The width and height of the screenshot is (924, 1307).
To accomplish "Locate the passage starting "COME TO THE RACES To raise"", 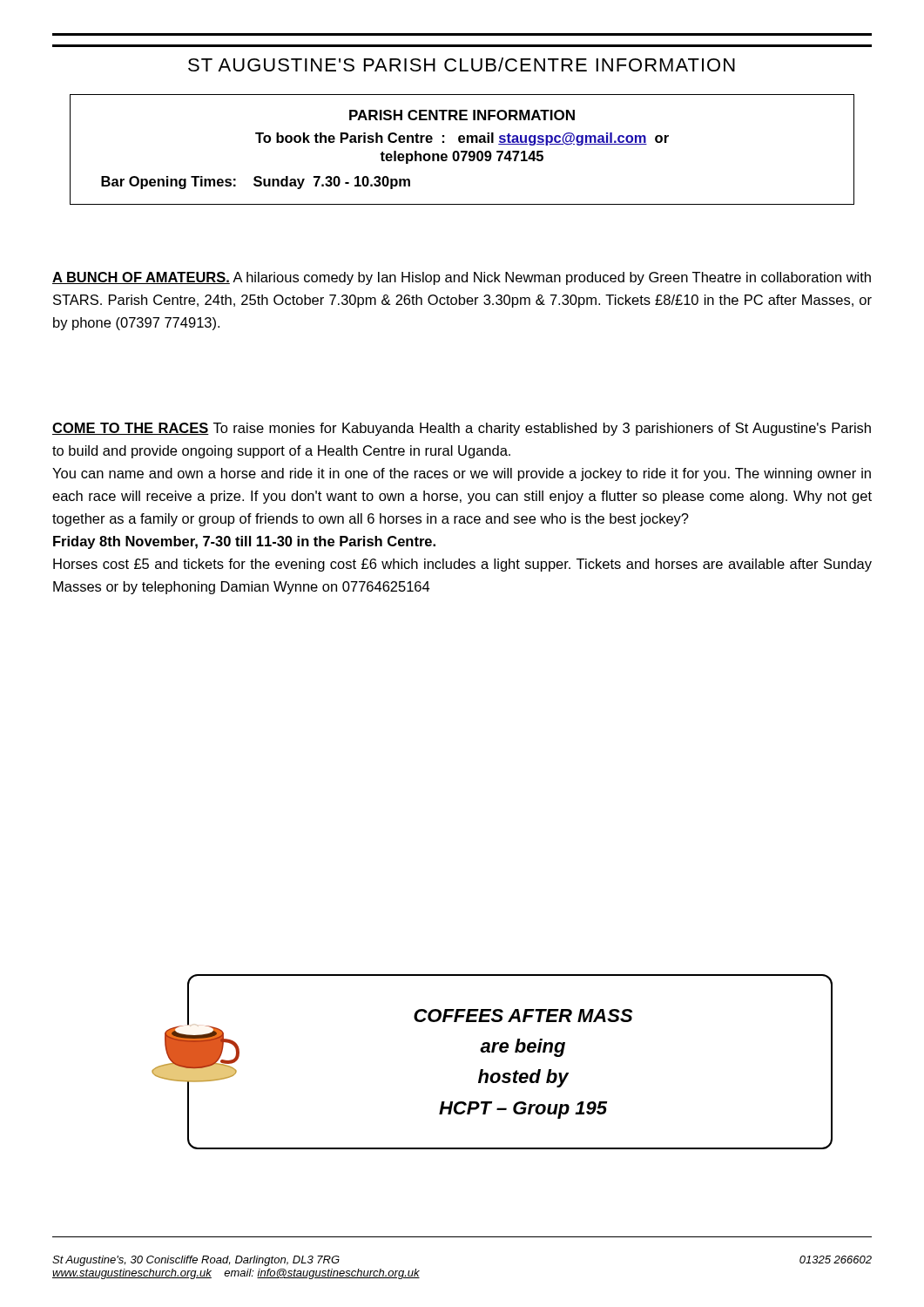I will tap(462, 507).
